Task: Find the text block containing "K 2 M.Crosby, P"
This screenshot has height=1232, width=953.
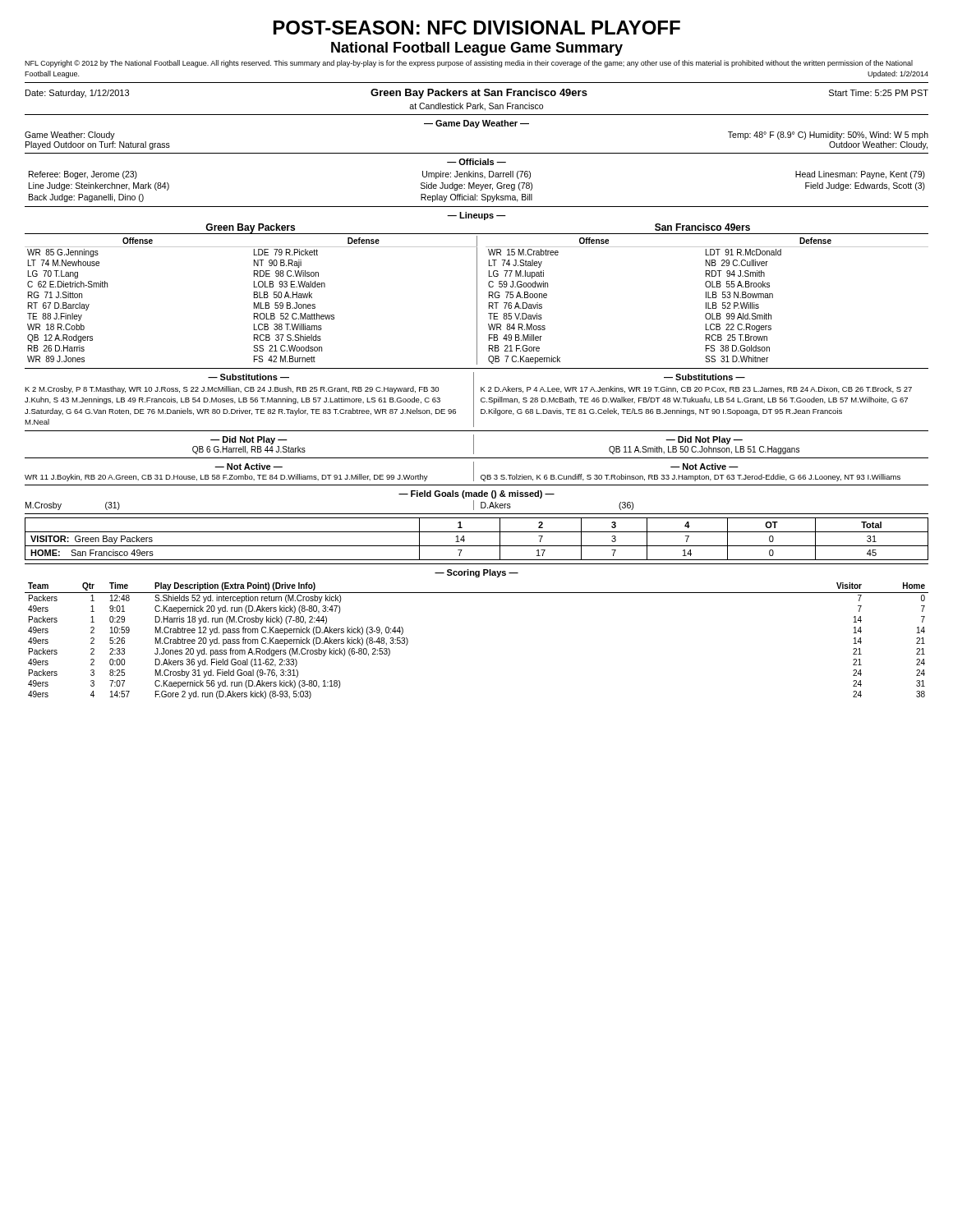Action: (241, 405)
